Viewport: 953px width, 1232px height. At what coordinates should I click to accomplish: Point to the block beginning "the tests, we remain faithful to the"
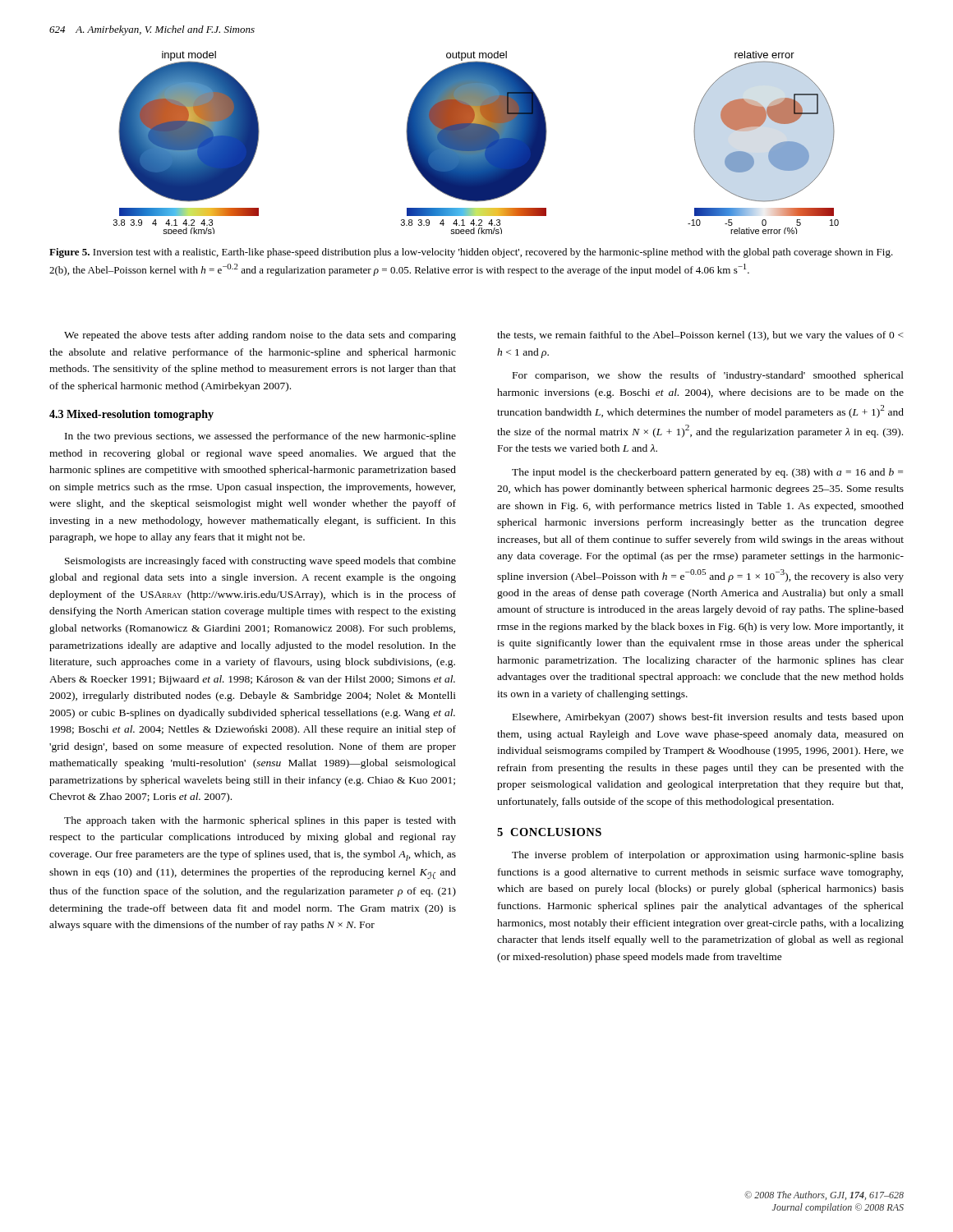(x=700, y=569)
